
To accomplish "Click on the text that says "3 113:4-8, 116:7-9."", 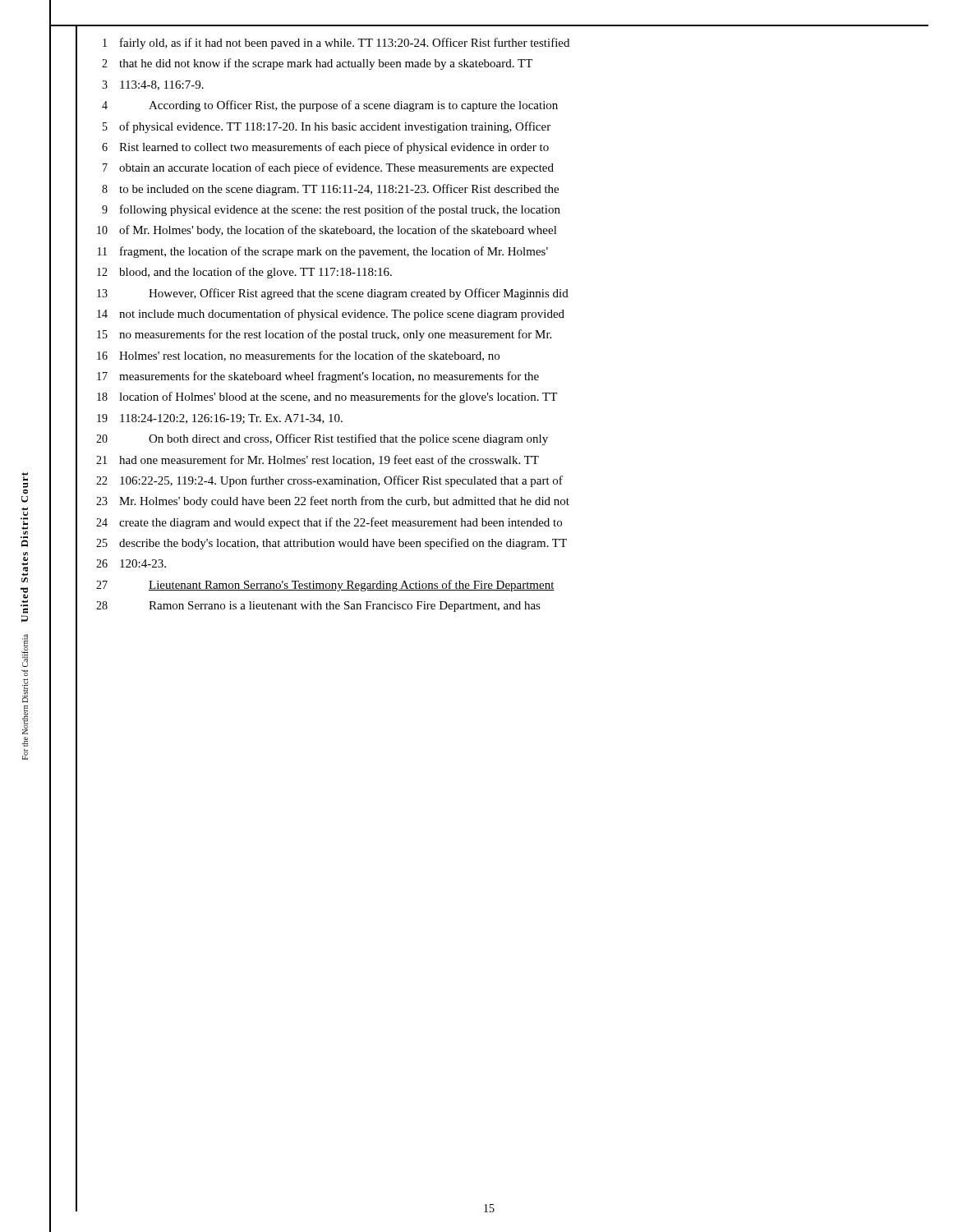I will coord(153,85).
